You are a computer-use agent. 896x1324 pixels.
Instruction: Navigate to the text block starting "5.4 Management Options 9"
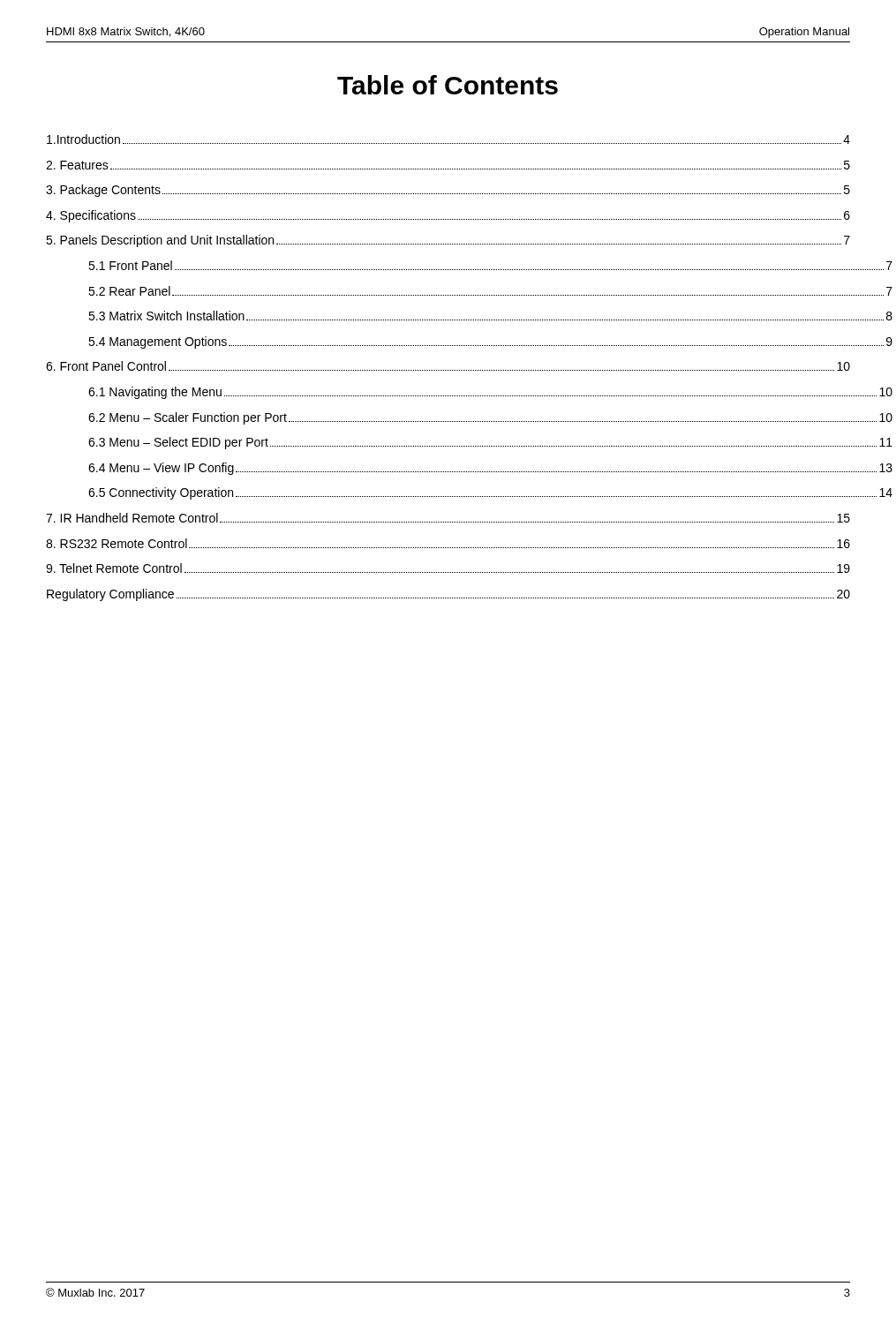[490, 342]
